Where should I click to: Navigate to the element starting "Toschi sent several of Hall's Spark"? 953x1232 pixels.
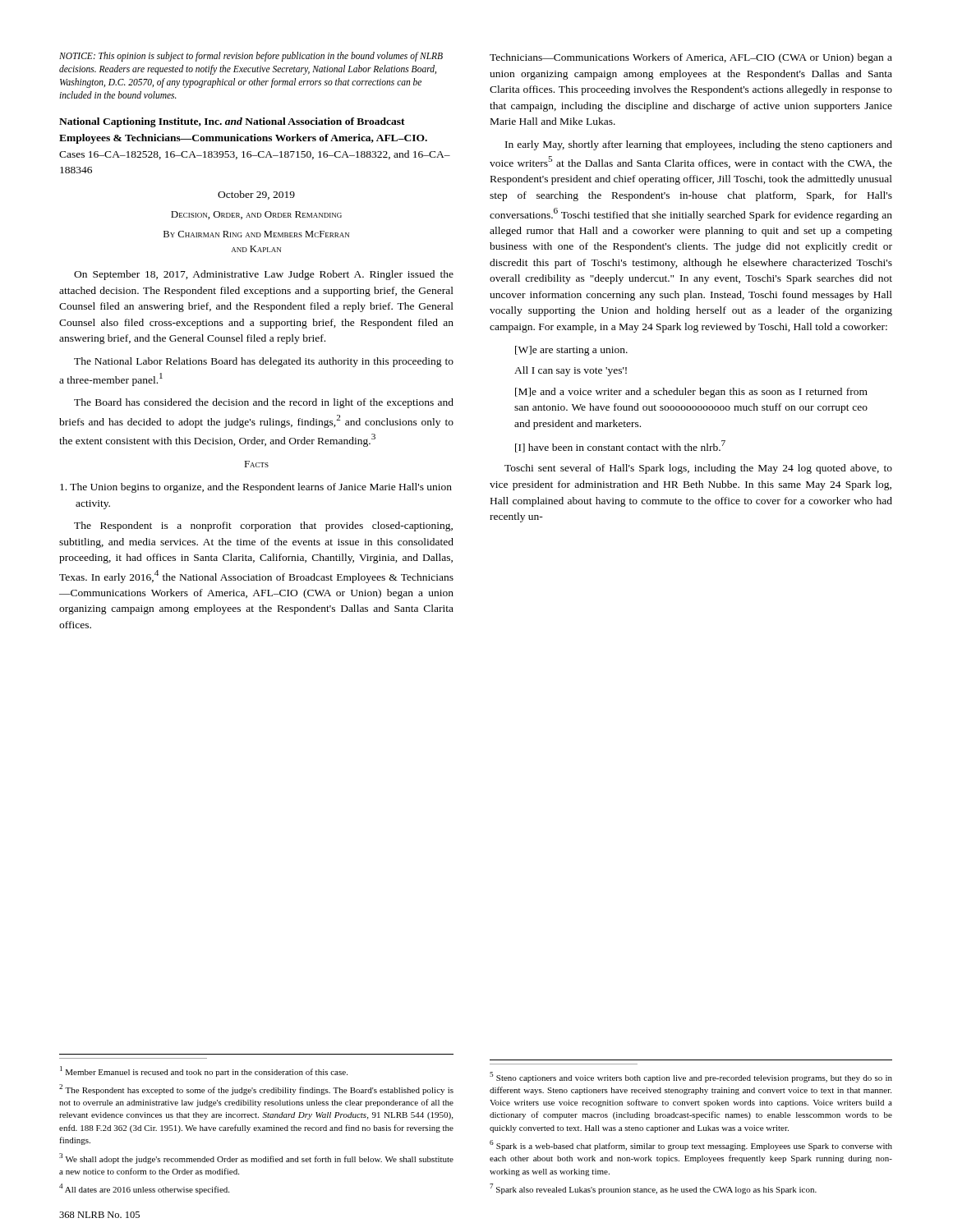point(691,492)
